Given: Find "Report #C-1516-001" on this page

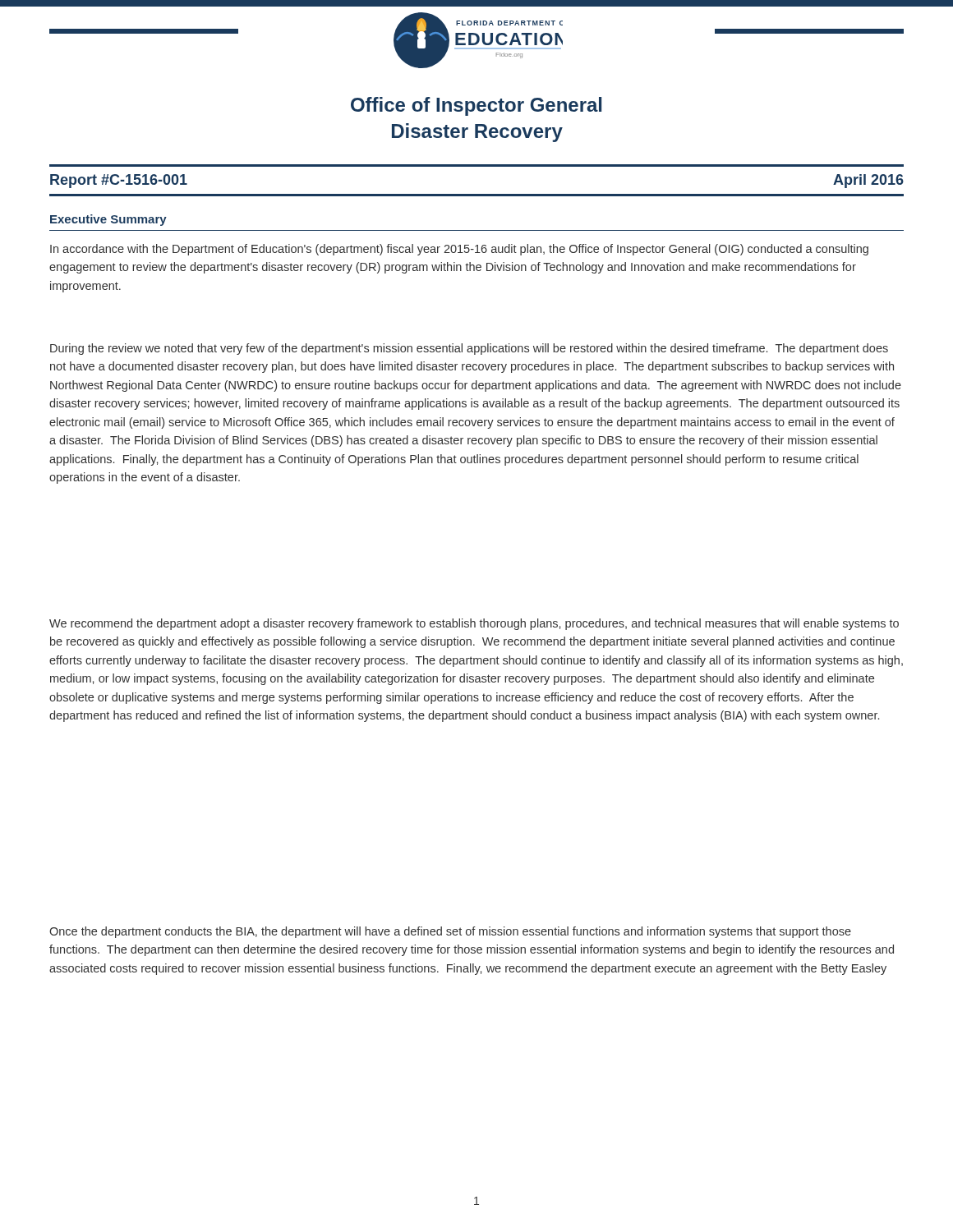Looking at the screenshot, I should (118, 180).
